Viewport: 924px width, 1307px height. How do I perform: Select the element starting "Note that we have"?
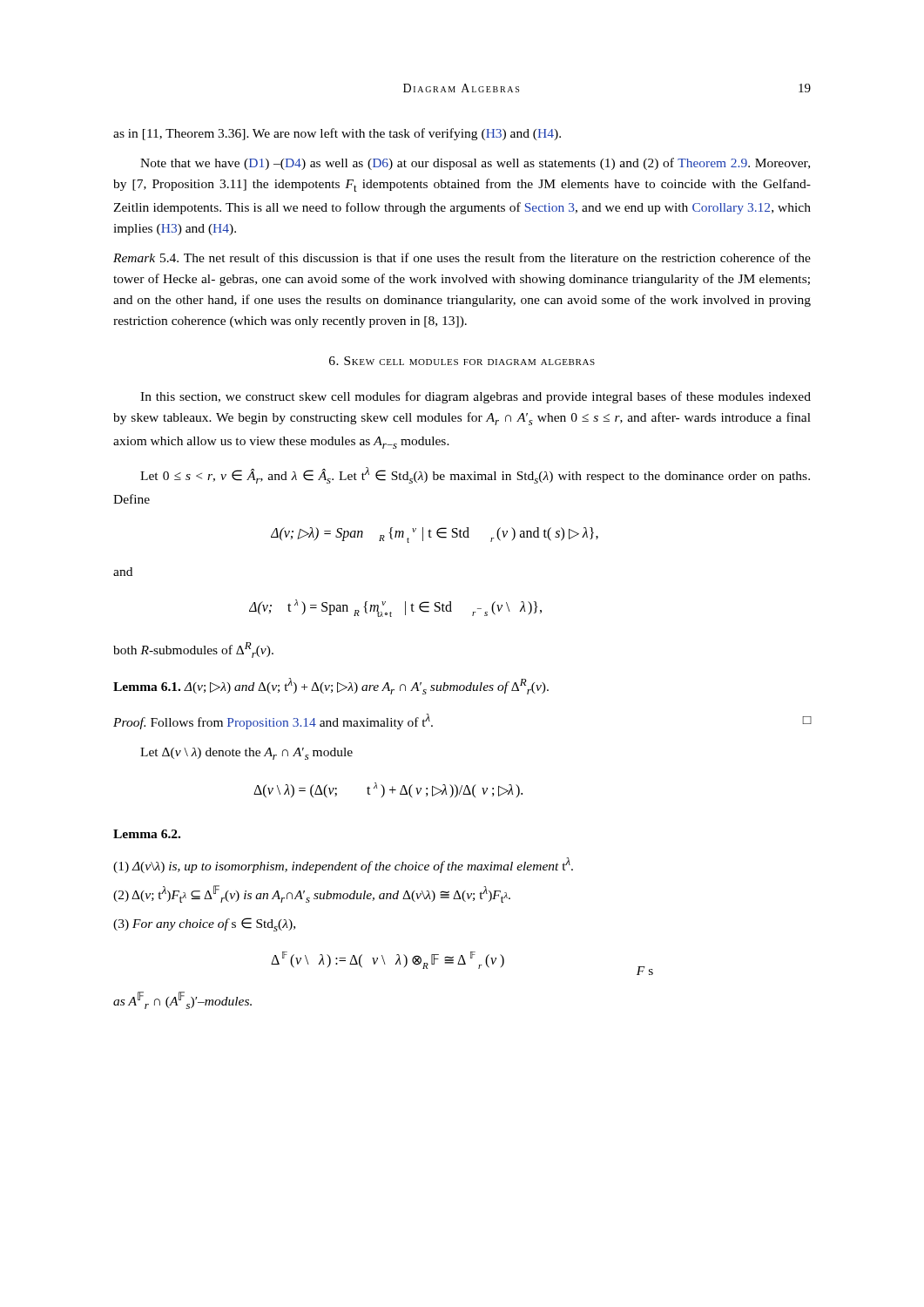click(462, 196)
